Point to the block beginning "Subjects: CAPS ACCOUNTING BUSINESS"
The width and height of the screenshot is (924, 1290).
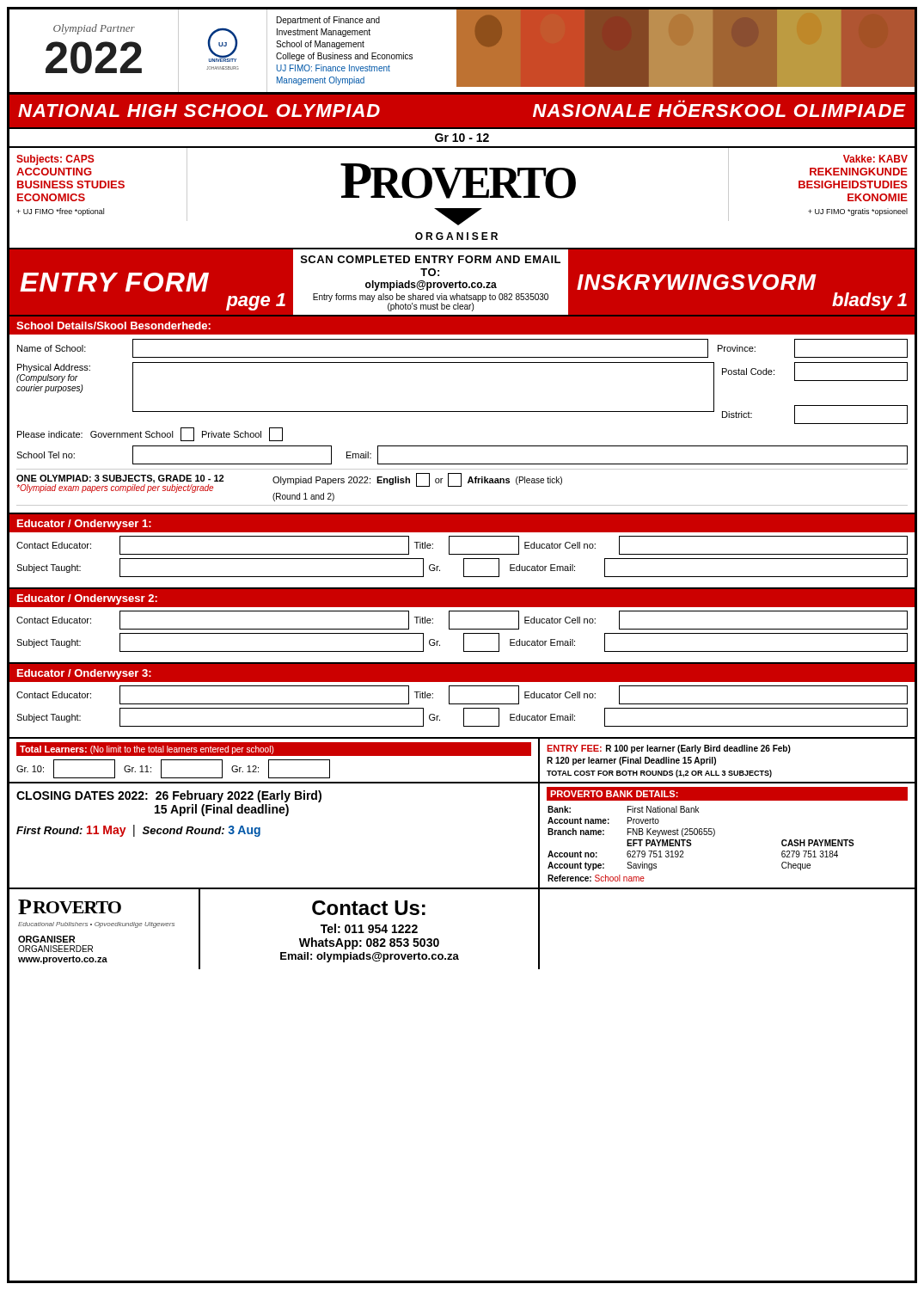98,184
